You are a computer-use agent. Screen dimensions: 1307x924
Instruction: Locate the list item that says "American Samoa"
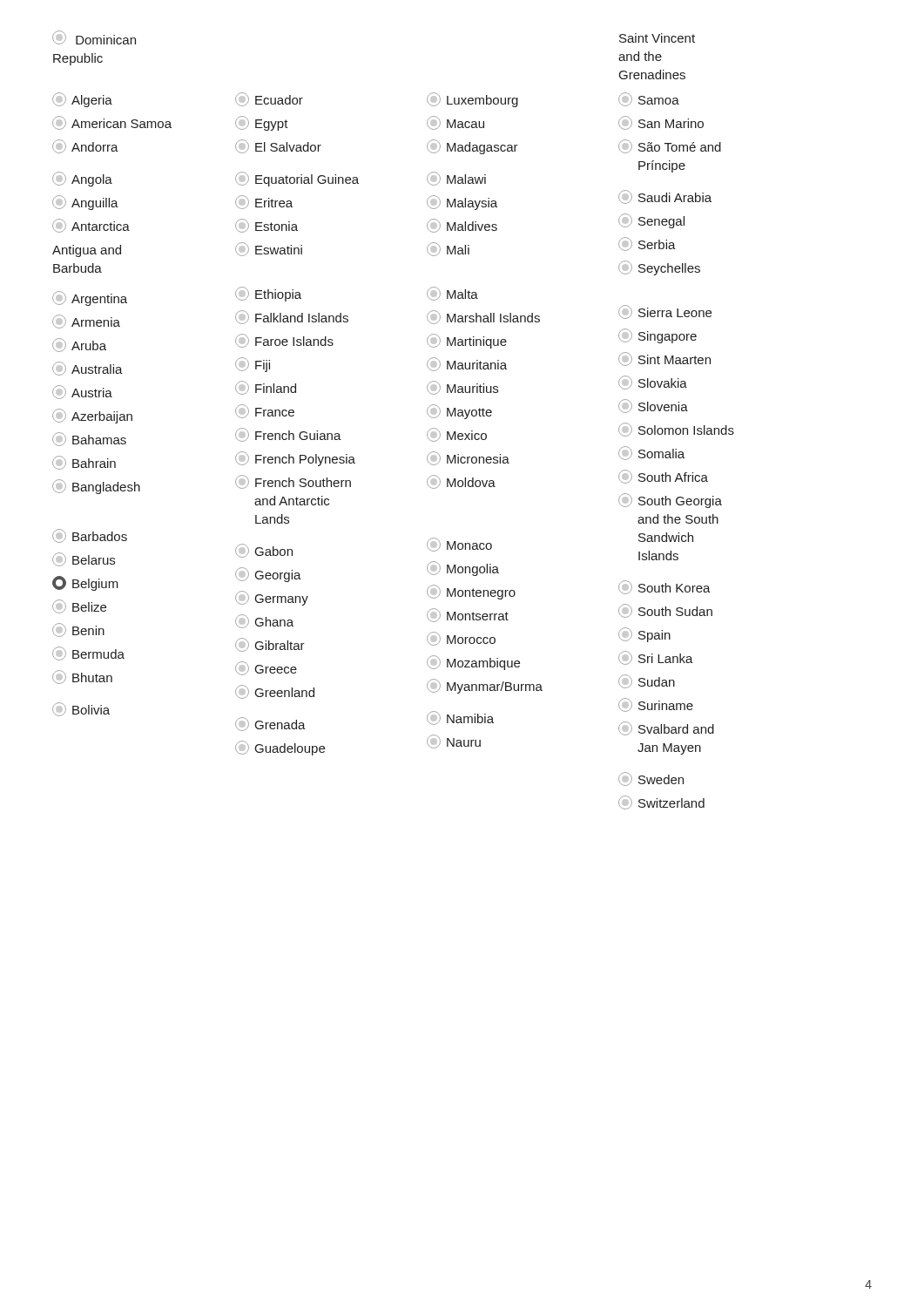144,123
